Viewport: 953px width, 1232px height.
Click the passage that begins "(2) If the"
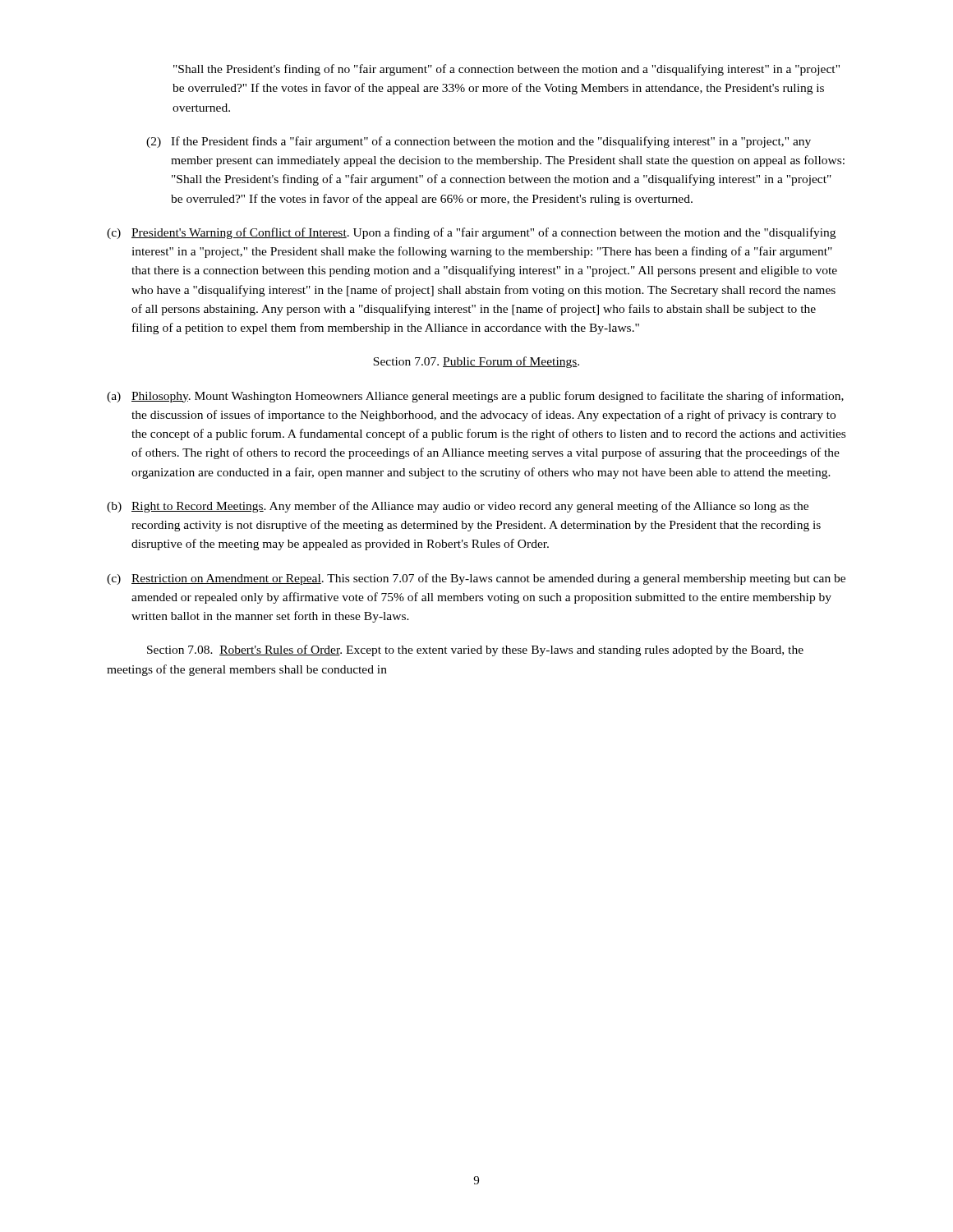click(x=496, y=169)
